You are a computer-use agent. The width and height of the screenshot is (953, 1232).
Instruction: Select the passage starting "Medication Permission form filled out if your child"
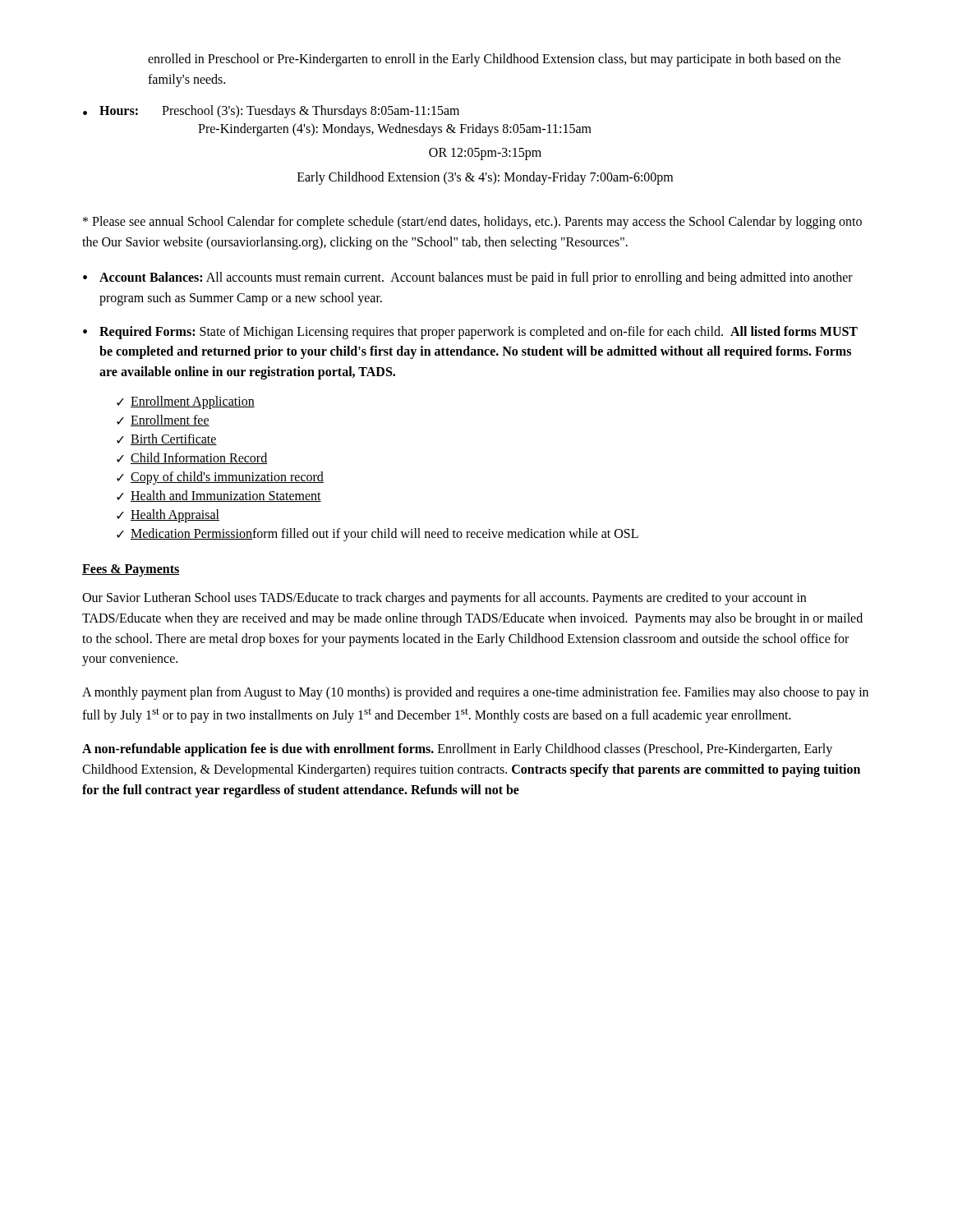[385, 534]
